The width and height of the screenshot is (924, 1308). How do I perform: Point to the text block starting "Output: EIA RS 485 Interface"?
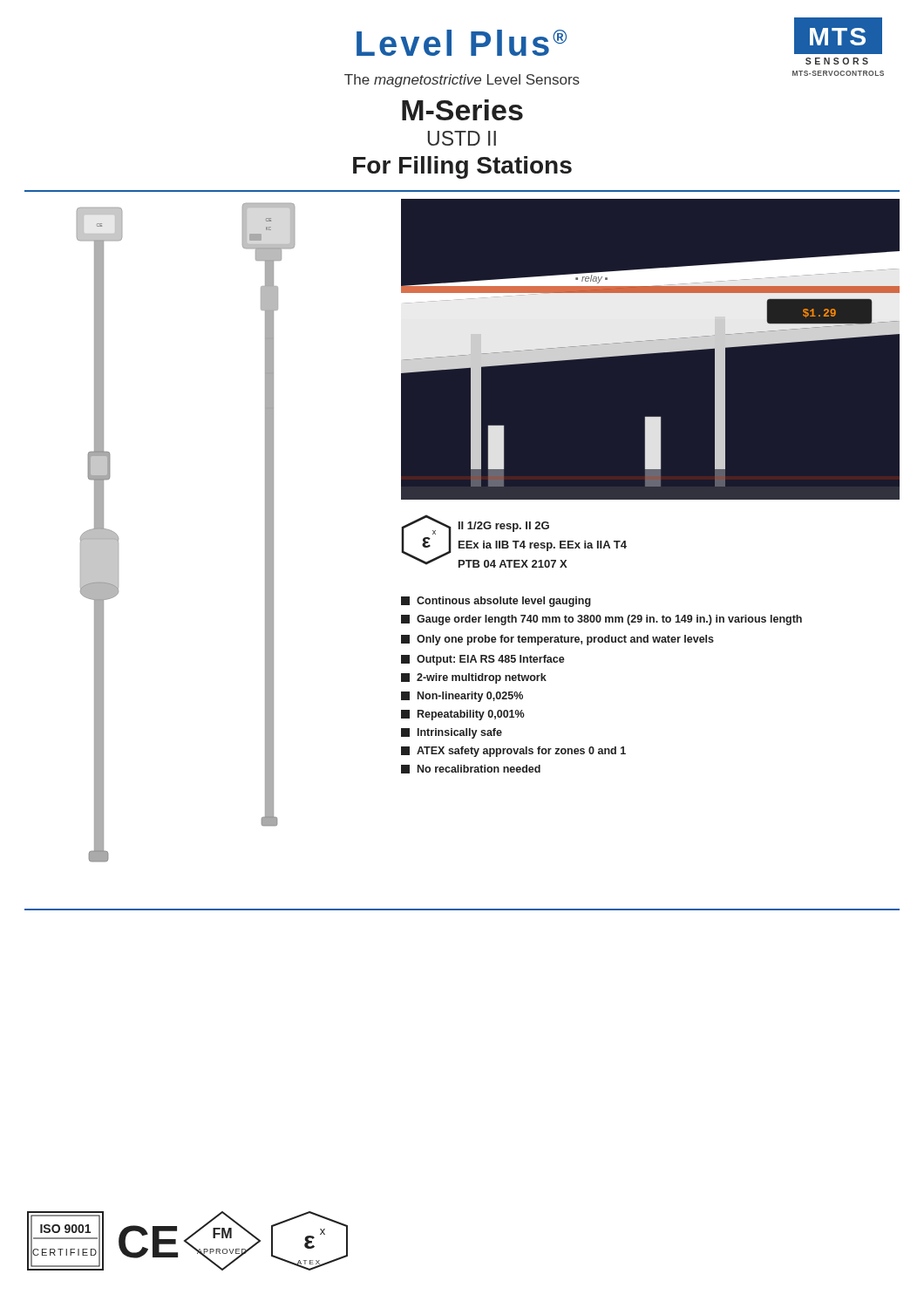click(483, 659)
